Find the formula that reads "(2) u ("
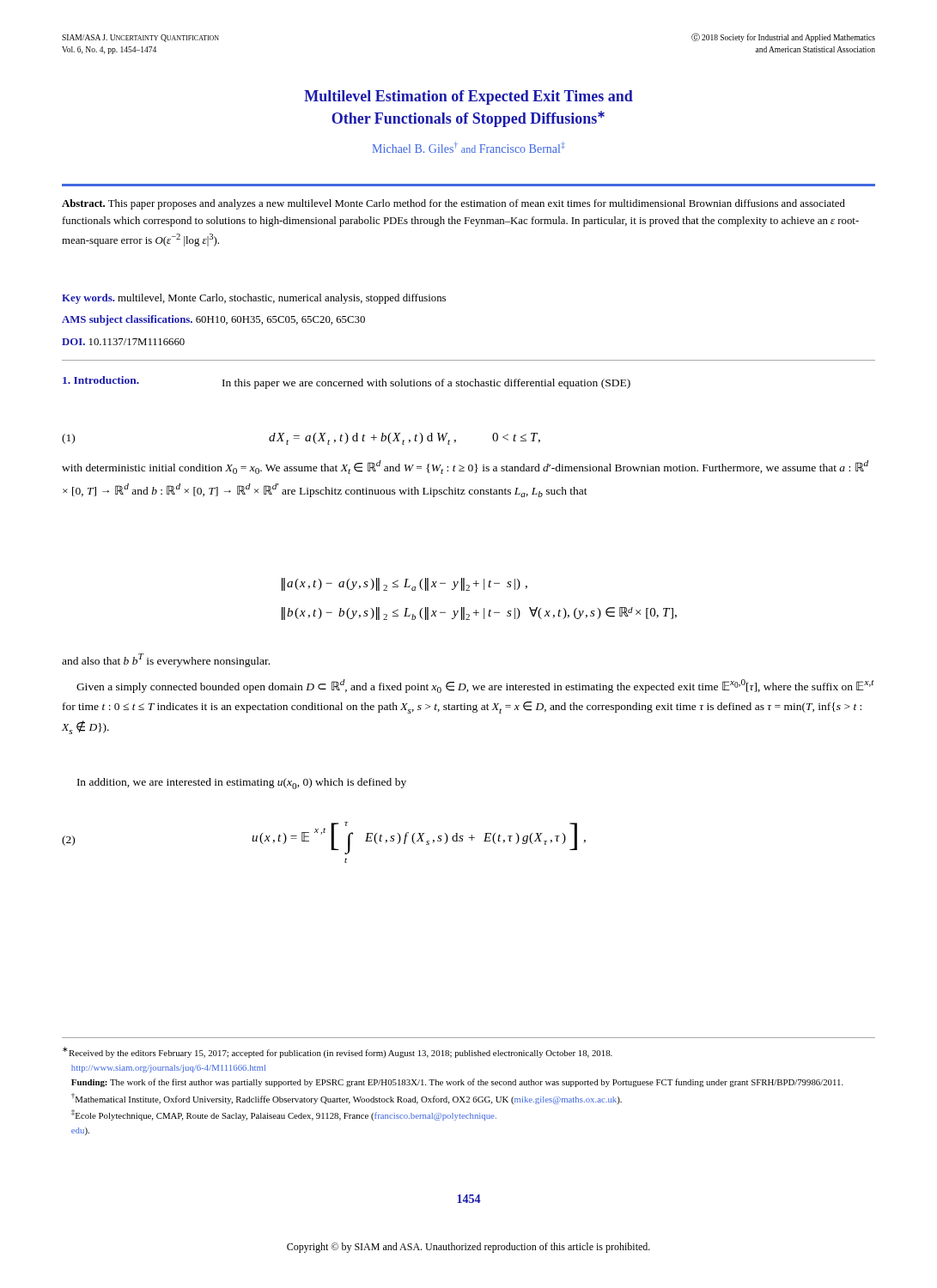 (x=468, y=840)
